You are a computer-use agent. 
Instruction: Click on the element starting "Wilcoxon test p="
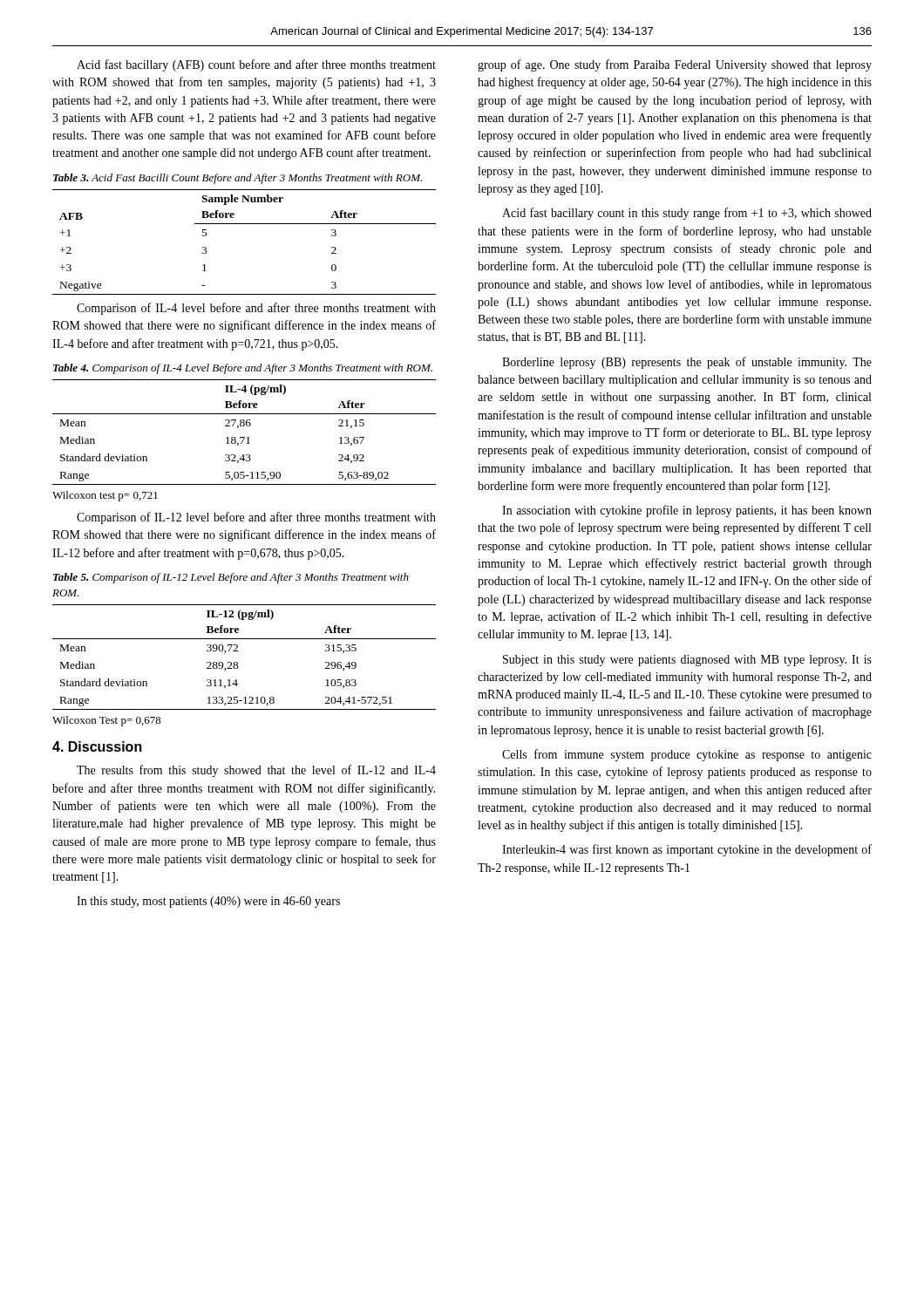(105, 495)
